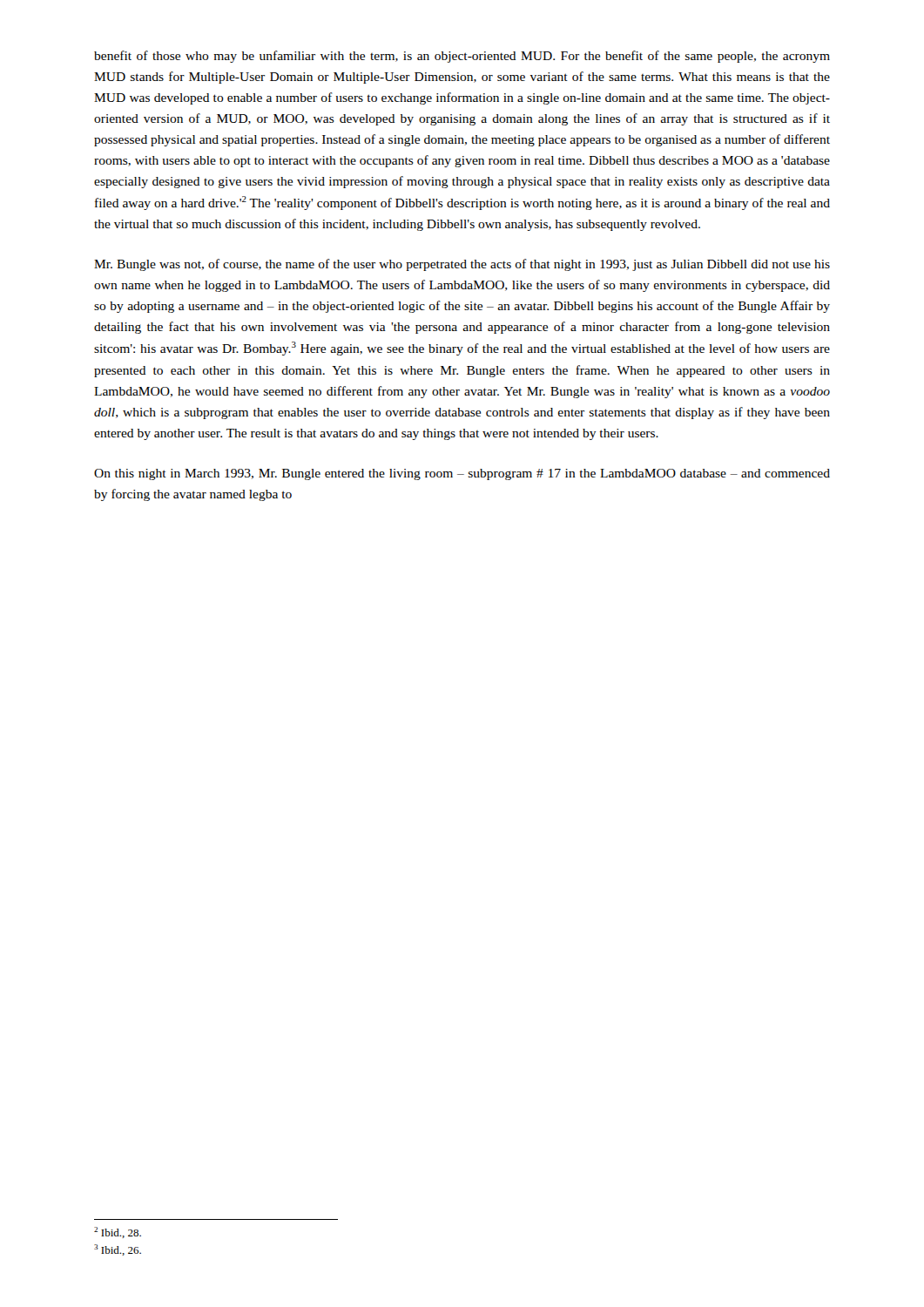Find the block starting "2 Ibid., 28. 3 Ibid., 26."

(x=118, y=1241)
